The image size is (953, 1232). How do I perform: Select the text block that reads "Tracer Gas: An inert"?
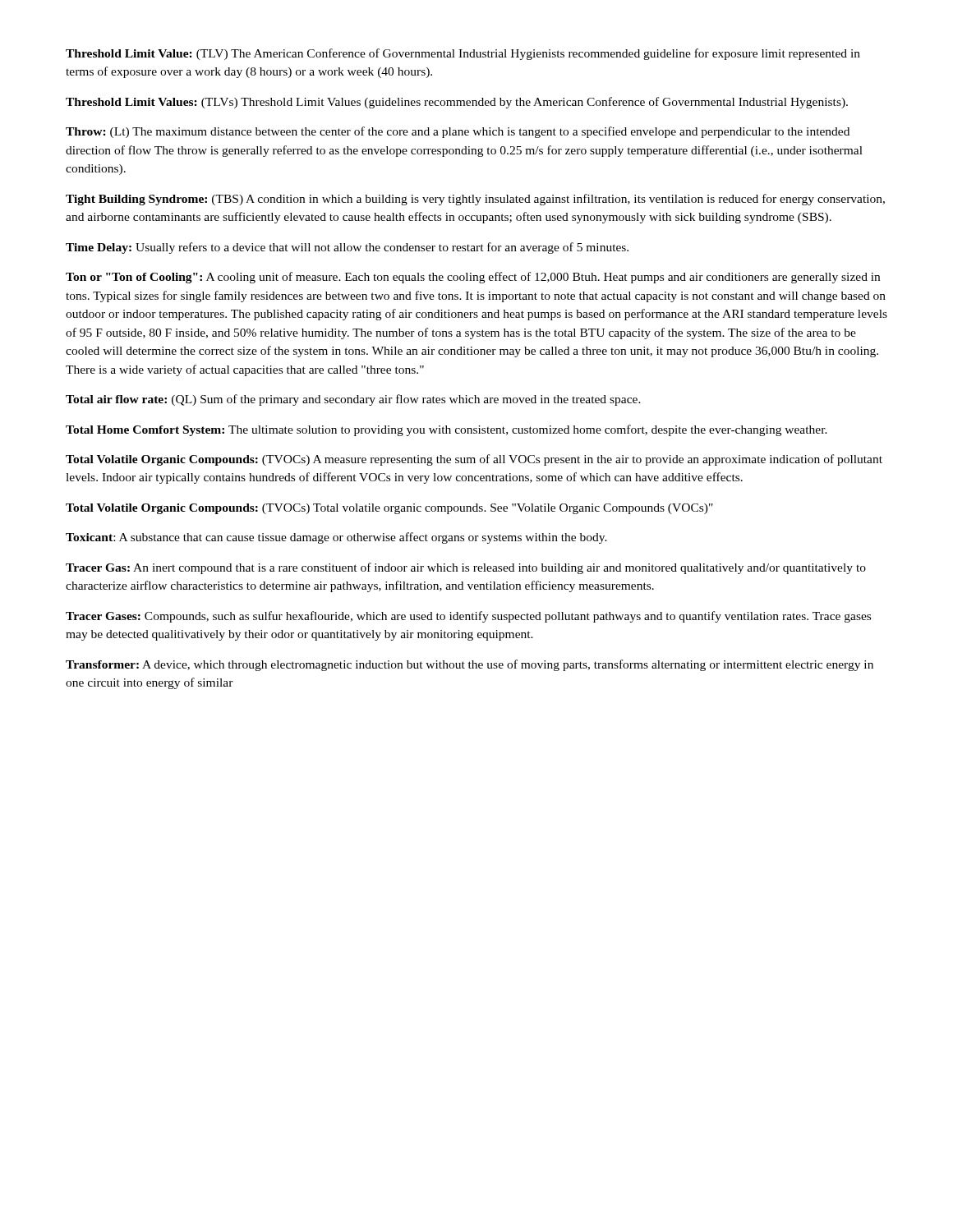pos(466,576)
